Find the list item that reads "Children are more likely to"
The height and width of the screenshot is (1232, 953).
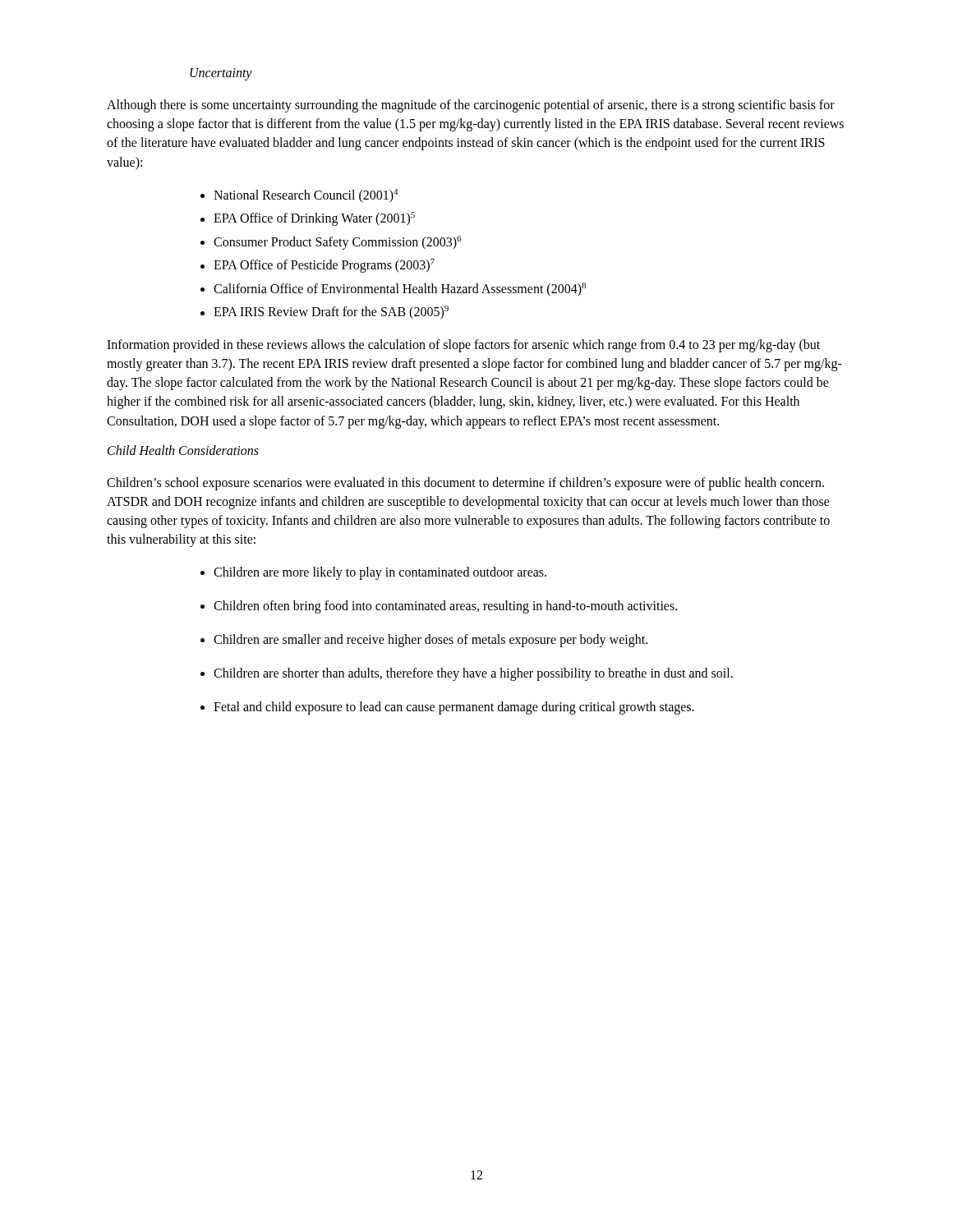click(380, 572)
